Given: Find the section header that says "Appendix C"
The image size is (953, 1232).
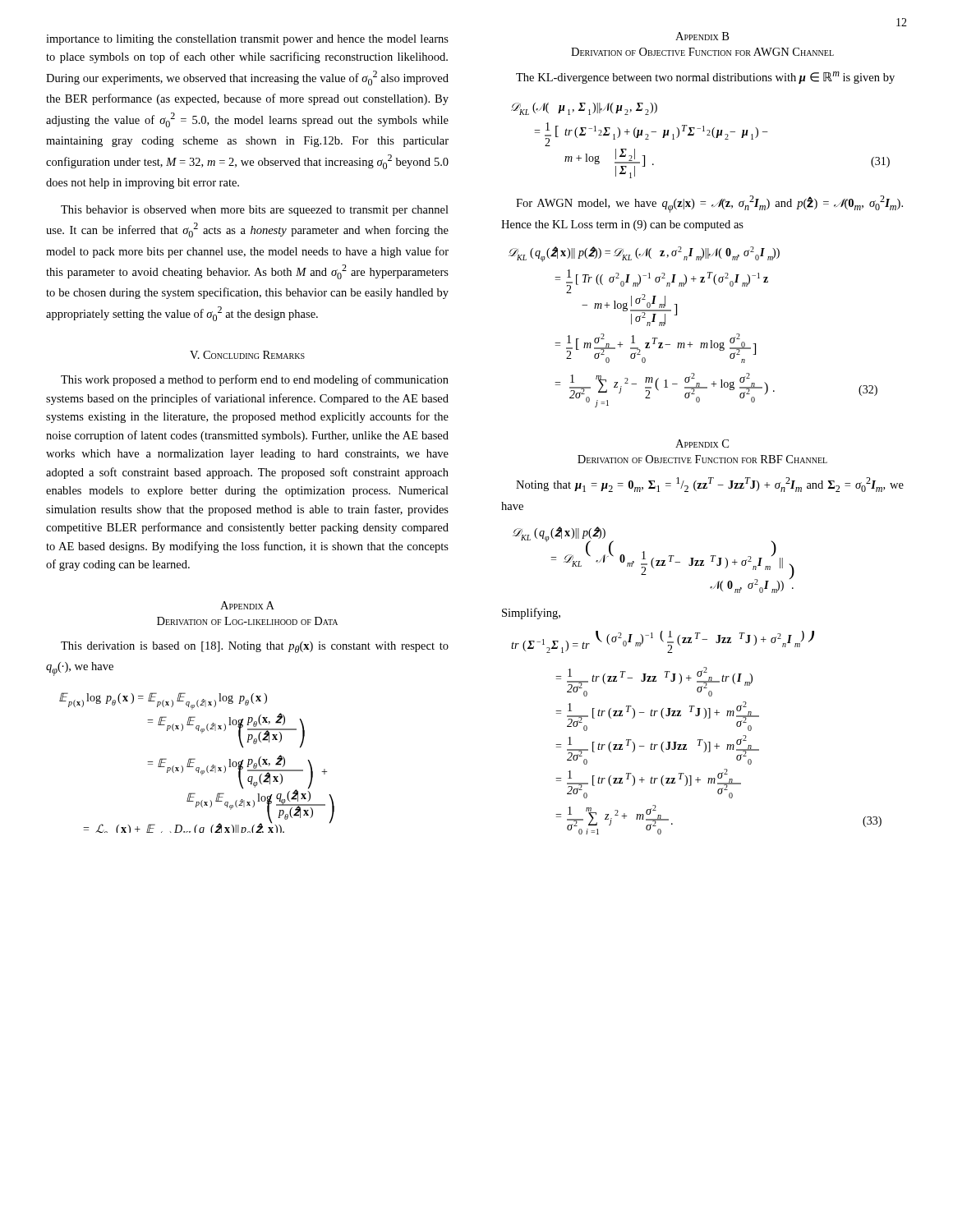Looking at the screenshot, I should (702, 444).
